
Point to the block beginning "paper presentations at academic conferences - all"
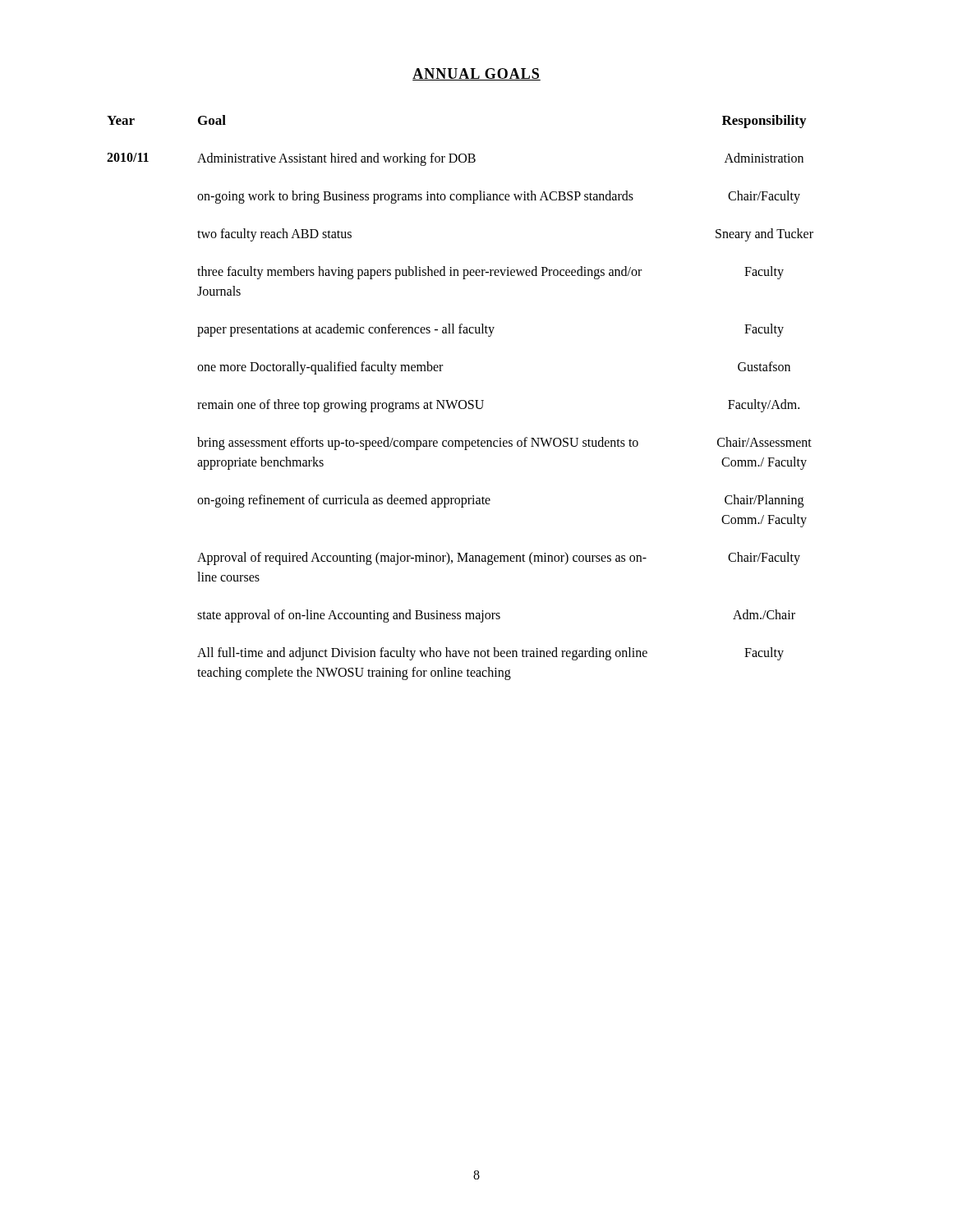pos(476,329)
